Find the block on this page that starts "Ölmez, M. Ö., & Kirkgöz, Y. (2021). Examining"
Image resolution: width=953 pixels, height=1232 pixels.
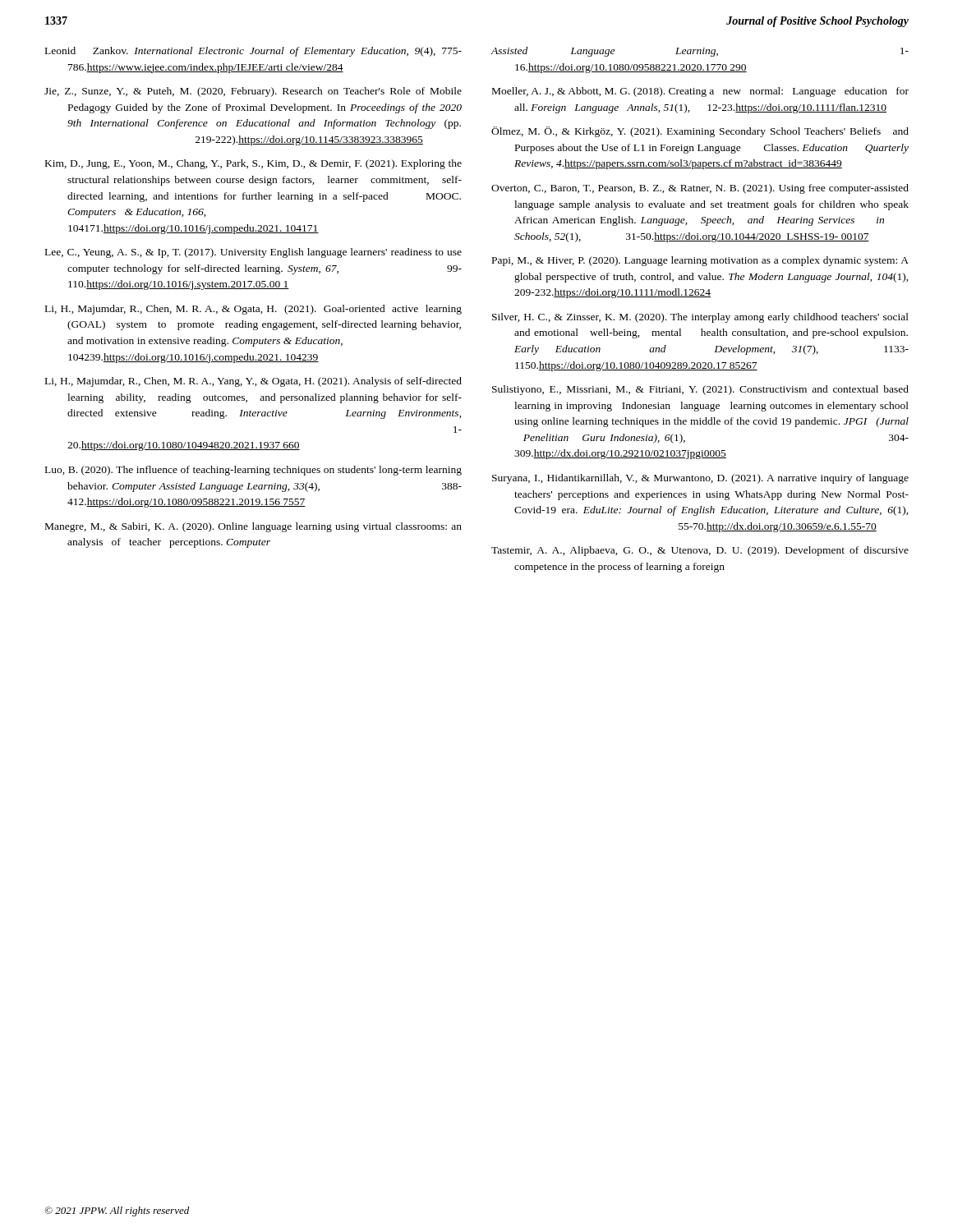coord(700,147)
